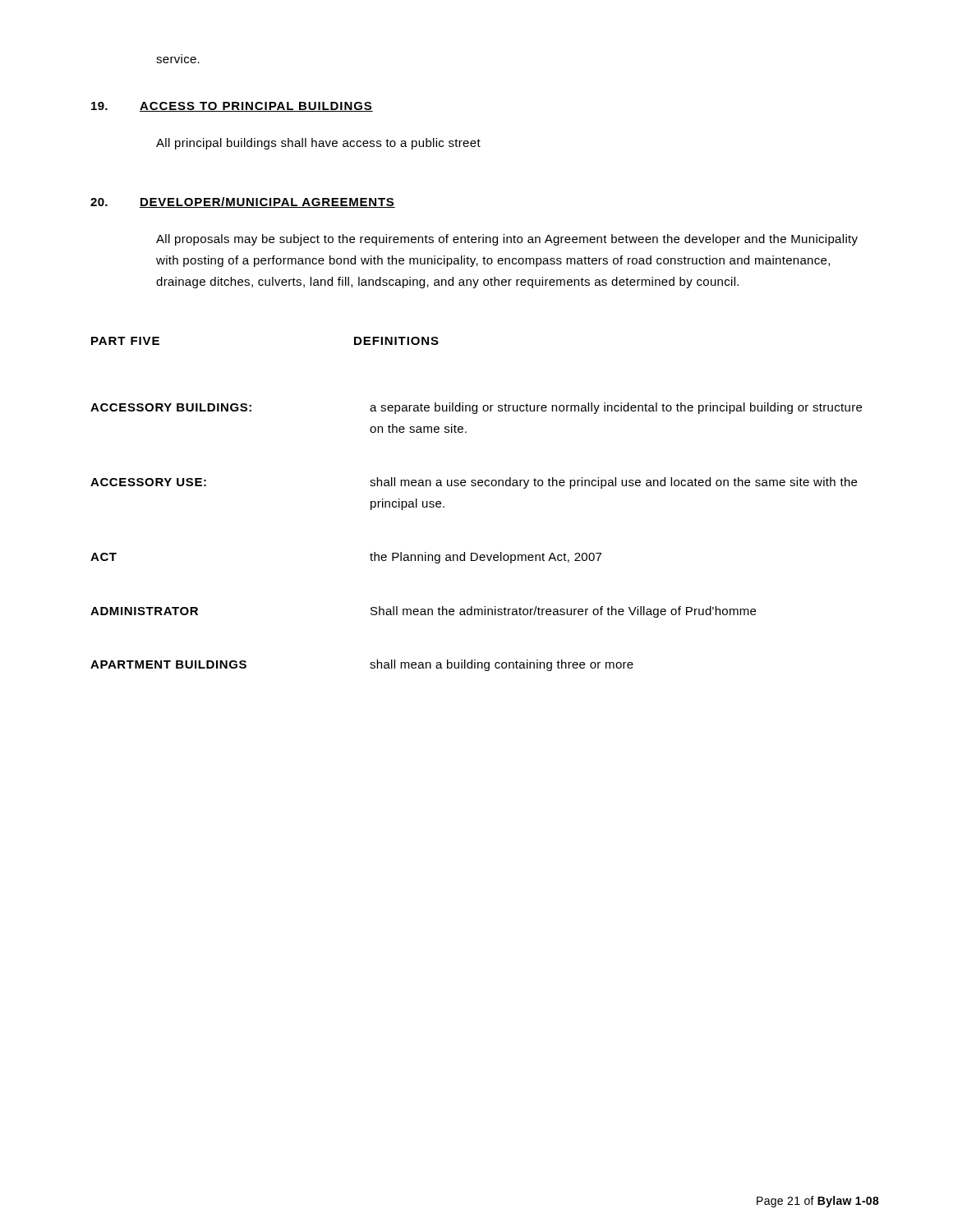Locate the text block containing "APARTMENT BUILDINGS shall mean a building"
Image resolution: width=953 pixels, height=1232 pixels.
pyautogui.click(x=362, y=664)
